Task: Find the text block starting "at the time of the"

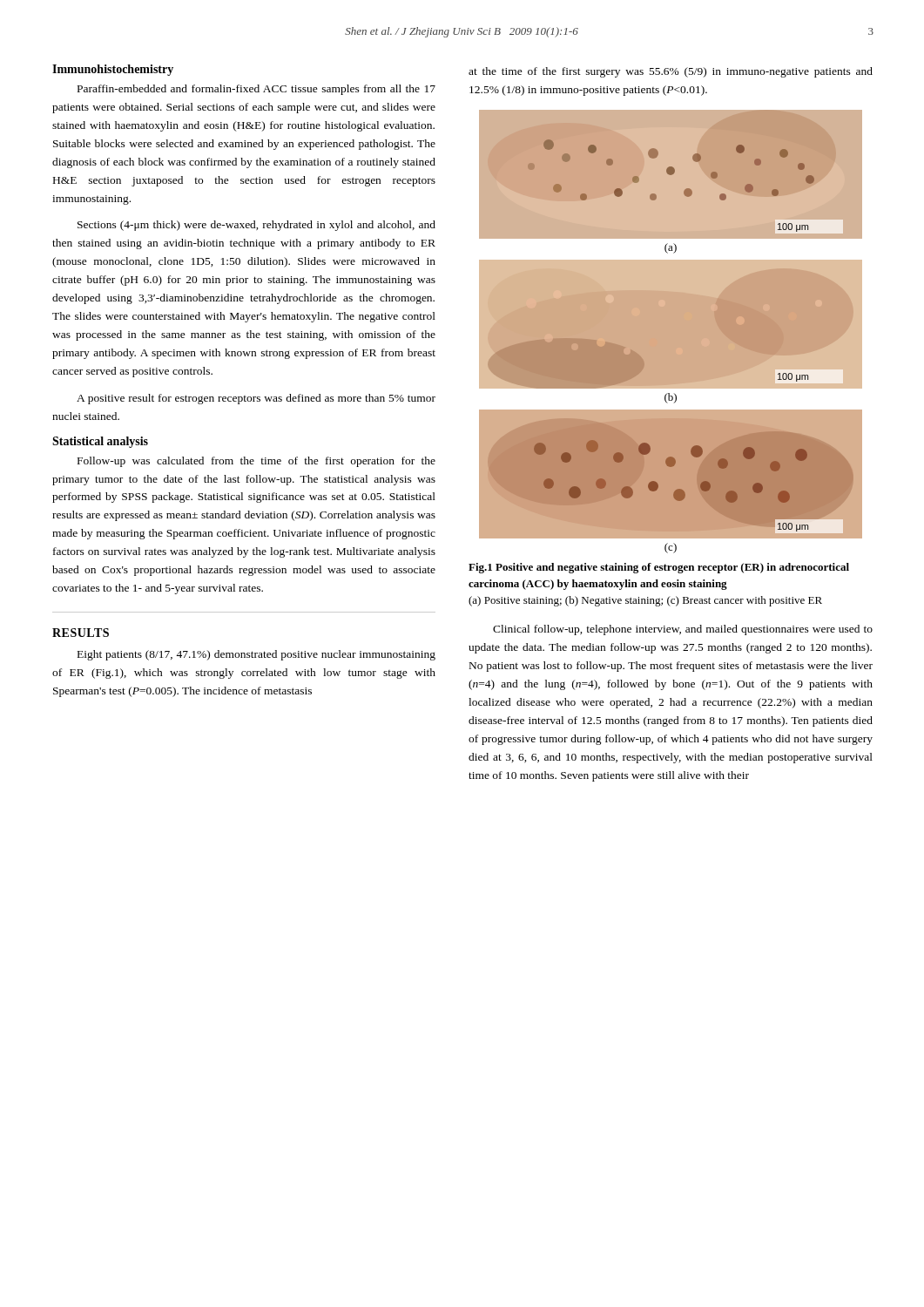Action: pyautogui.click(x=671, y=80)
